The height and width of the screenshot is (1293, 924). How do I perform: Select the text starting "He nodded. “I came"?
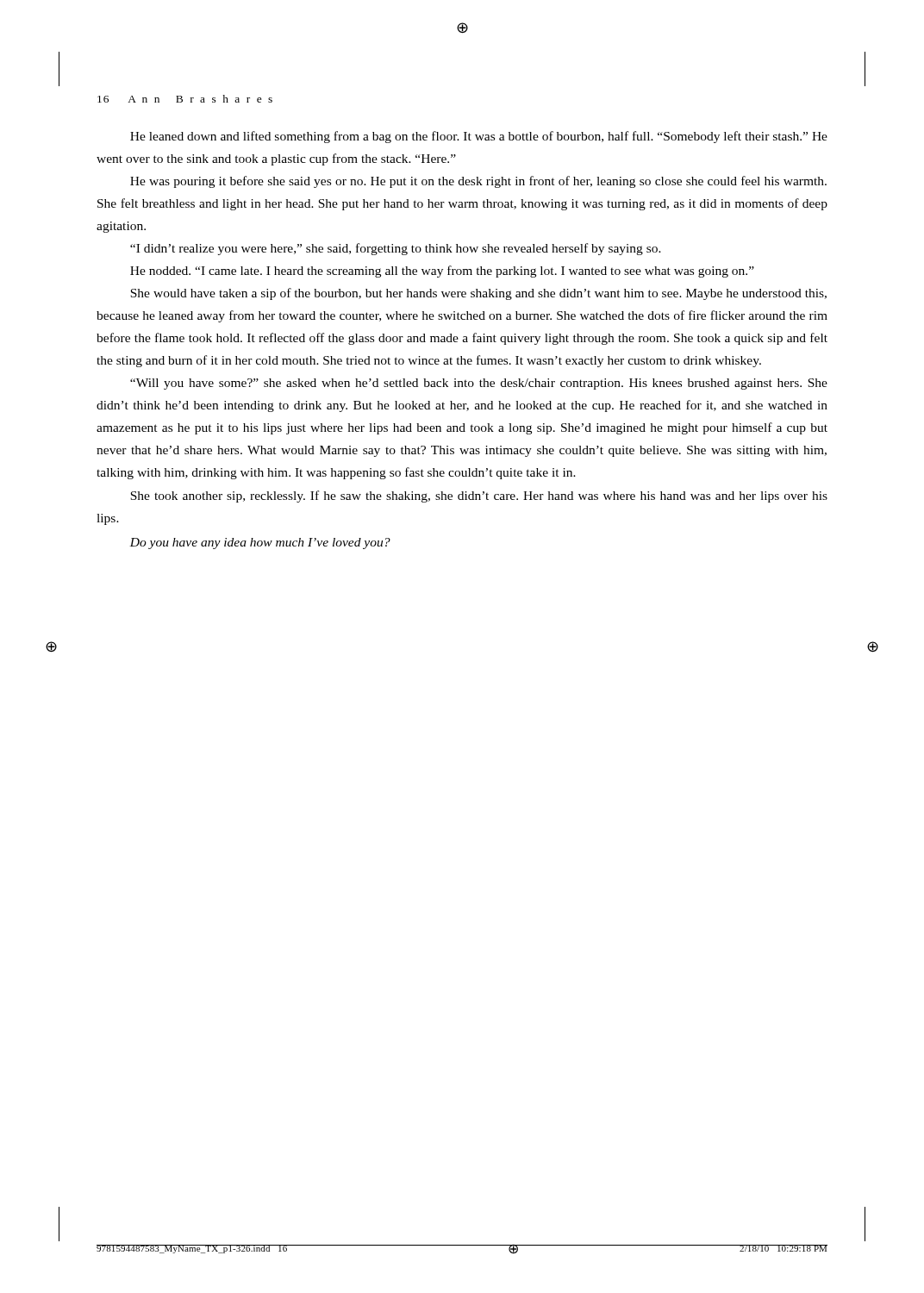coord(462,271)
